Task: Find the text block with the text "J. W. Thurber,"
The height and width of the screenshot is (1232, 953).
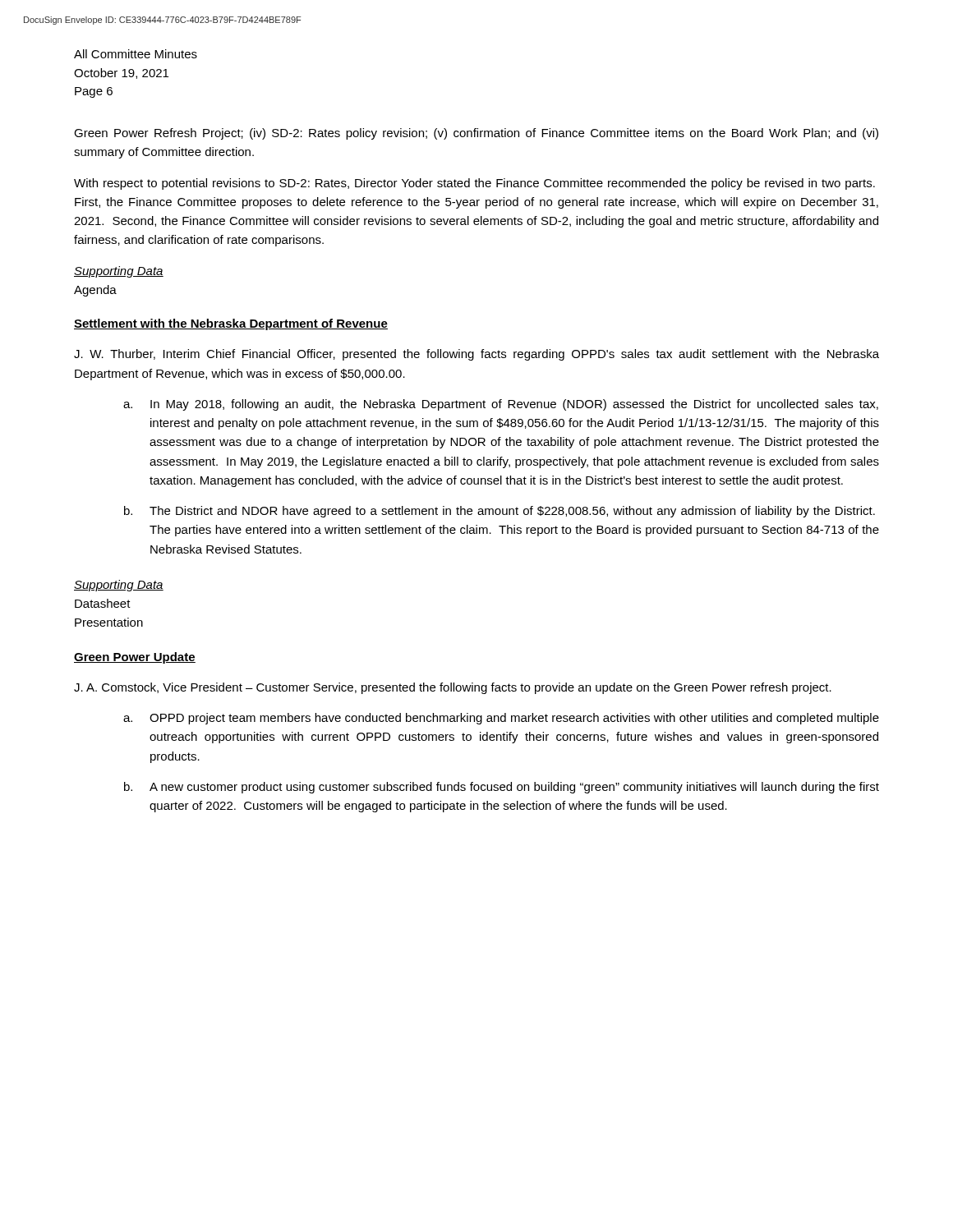Action: [x=476, y=363]
